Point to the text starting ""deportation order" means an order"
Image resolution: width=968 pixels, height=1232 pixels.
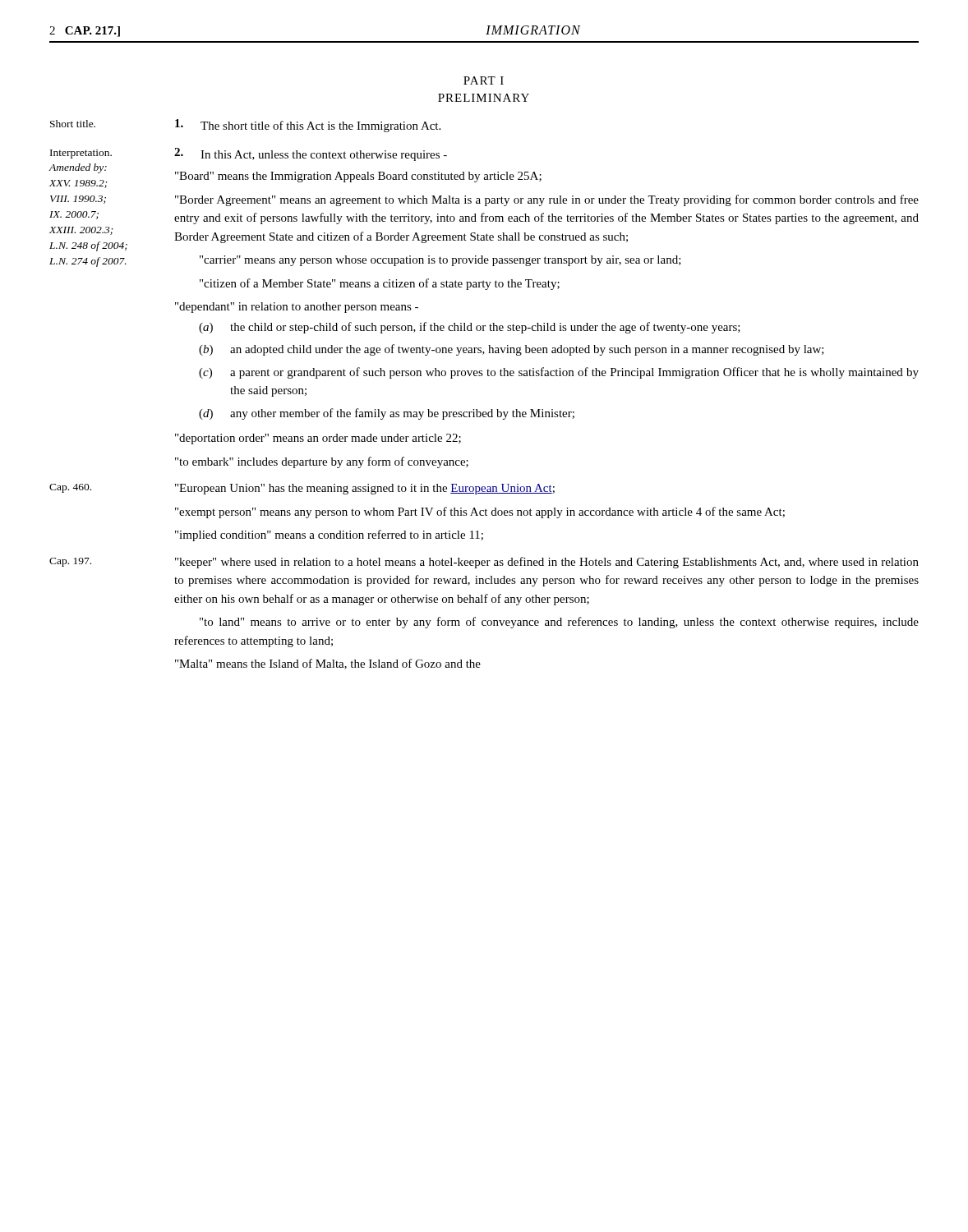coord(318,438)
